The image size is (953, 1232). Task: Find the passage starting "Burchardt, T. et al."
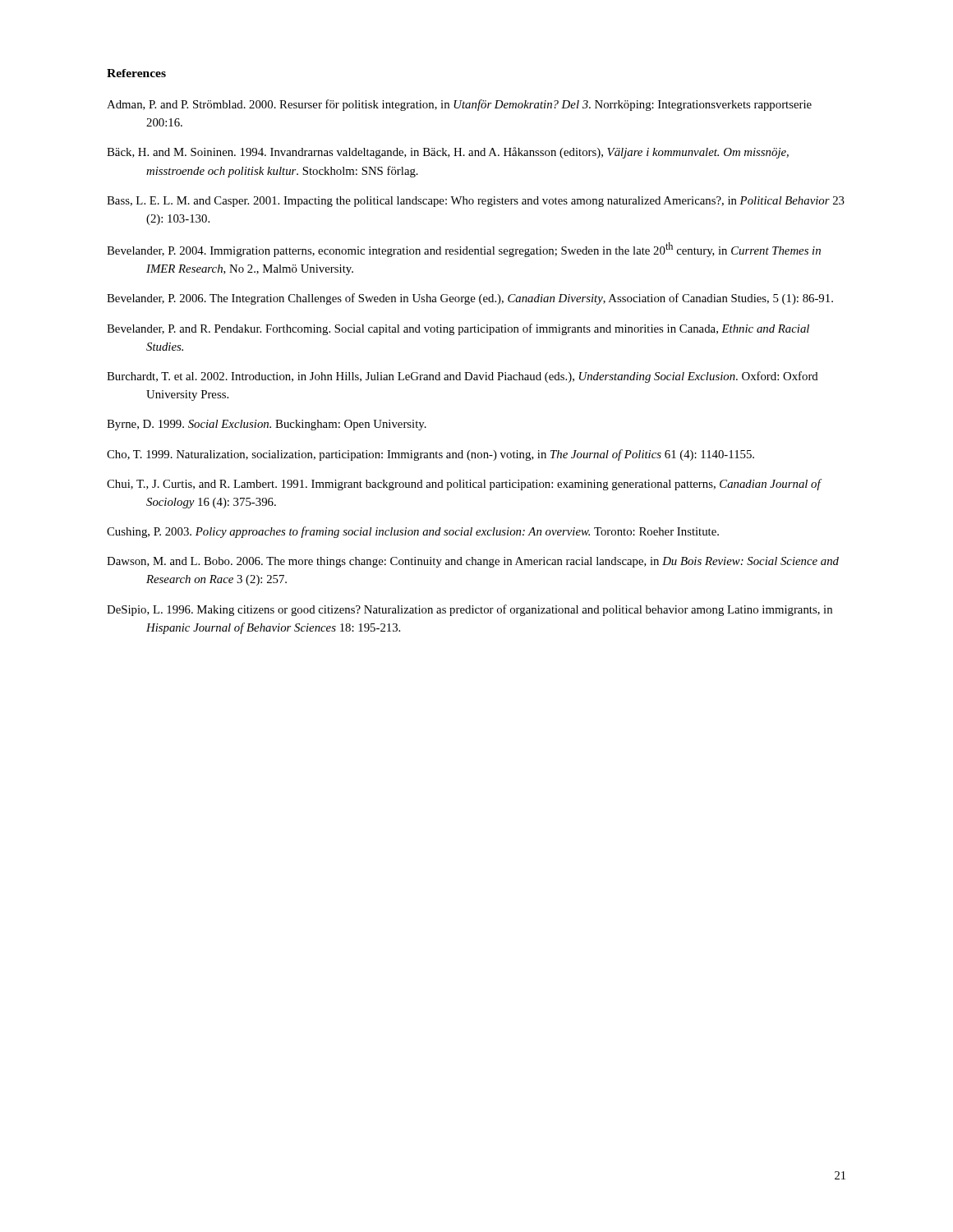(476, 385)
